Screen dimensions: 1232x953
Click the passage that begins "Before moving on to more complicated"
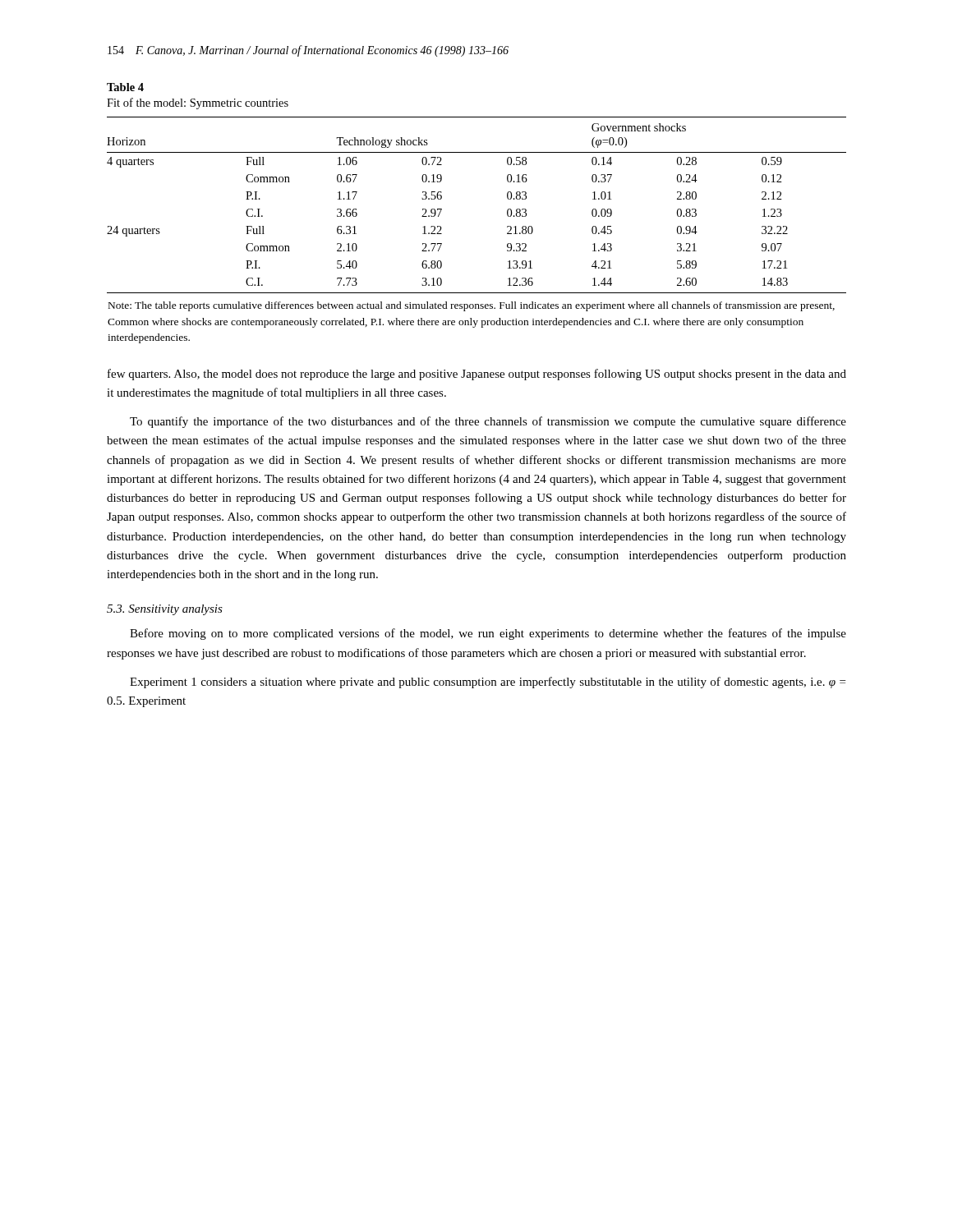(x=476, y=643)
